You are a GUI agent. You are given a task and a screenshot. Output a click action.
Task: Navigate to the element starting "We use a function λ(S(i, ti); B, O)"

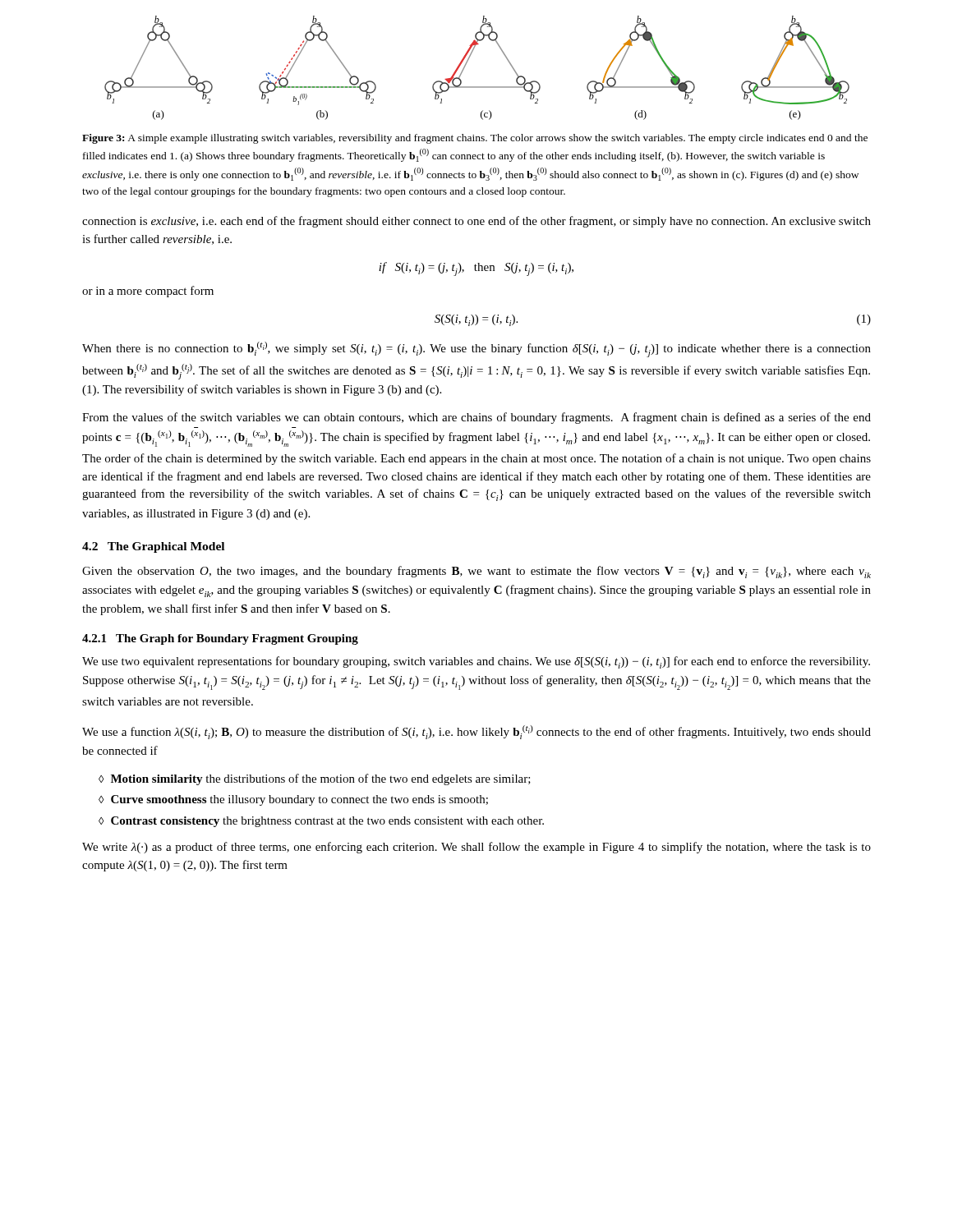476,740
